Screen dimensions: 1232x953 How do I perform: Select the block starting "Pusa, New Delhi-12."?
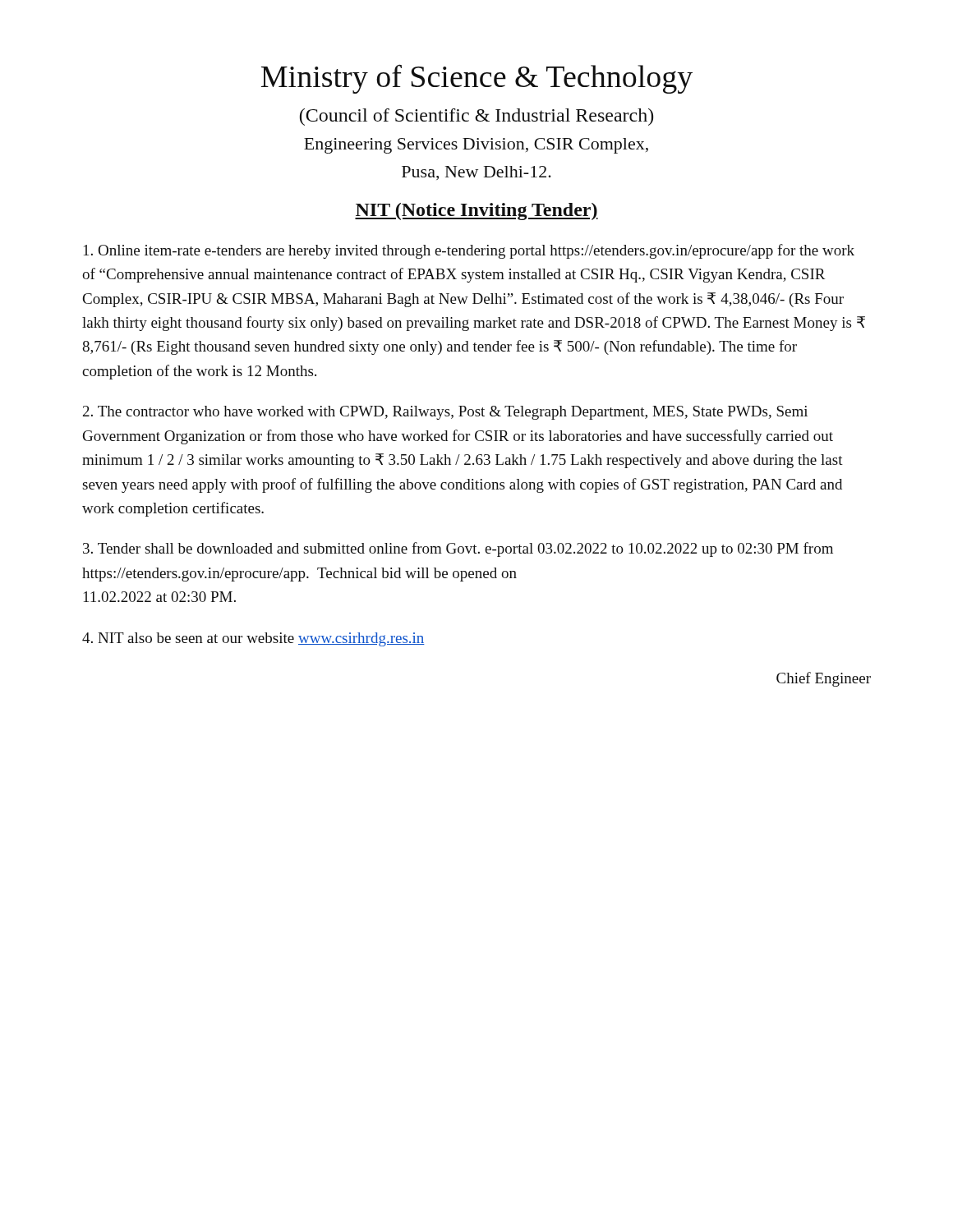(476, 171)
